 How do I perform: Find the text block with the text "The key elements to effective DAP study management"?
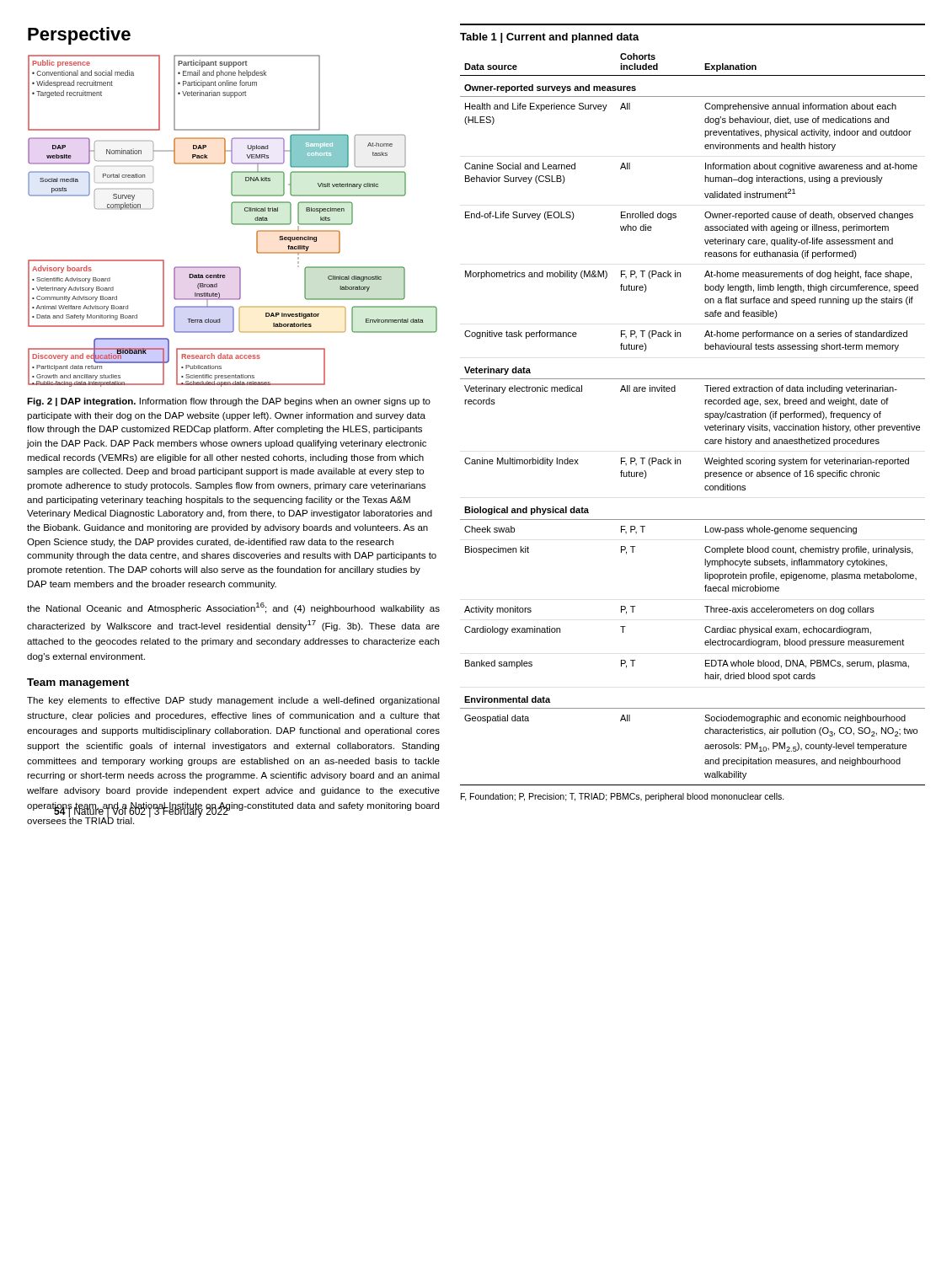tap(233, 761)
